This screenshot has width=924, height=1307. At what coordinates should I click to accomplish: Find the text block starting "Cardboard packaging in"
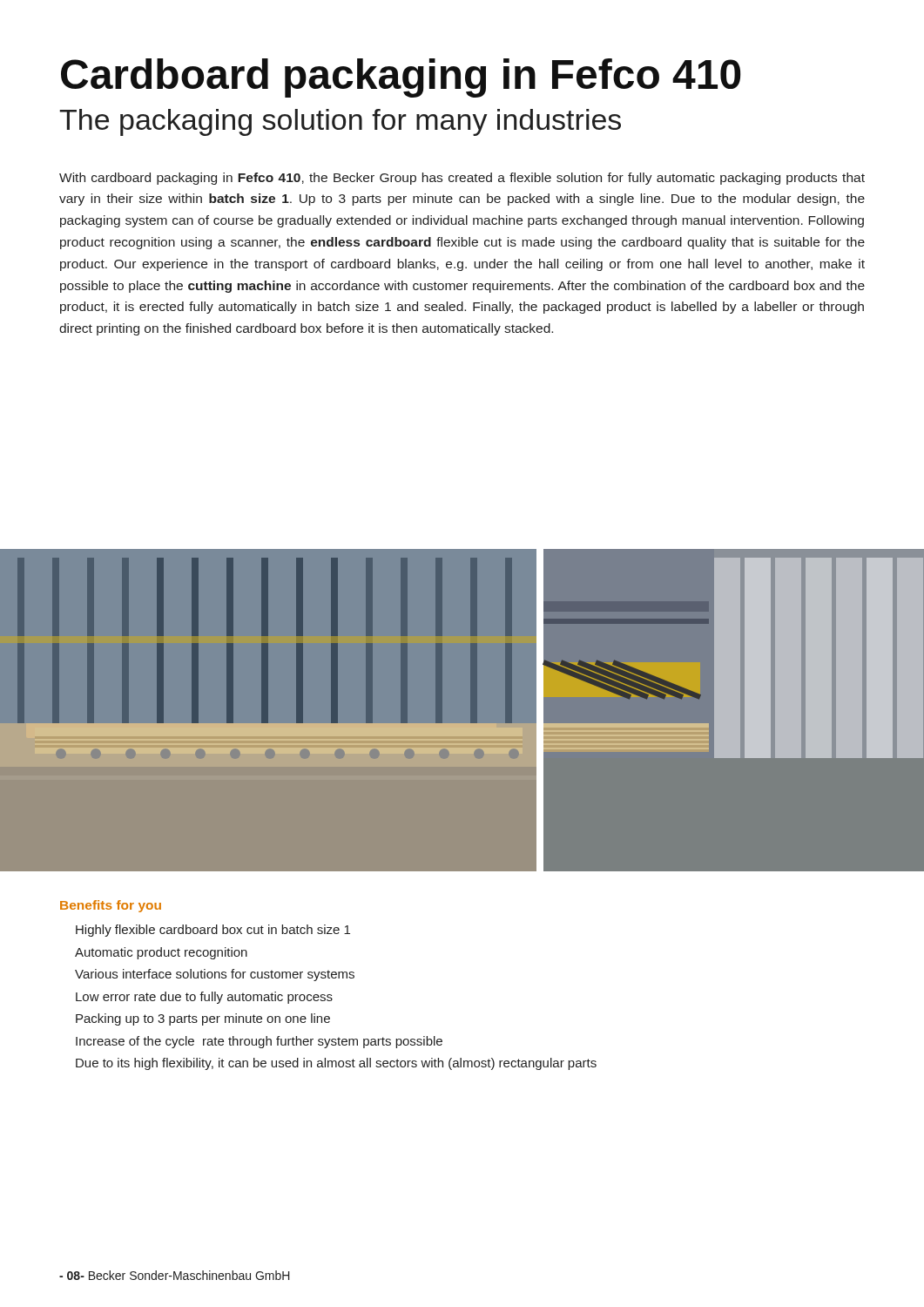(x=462, y=75)
